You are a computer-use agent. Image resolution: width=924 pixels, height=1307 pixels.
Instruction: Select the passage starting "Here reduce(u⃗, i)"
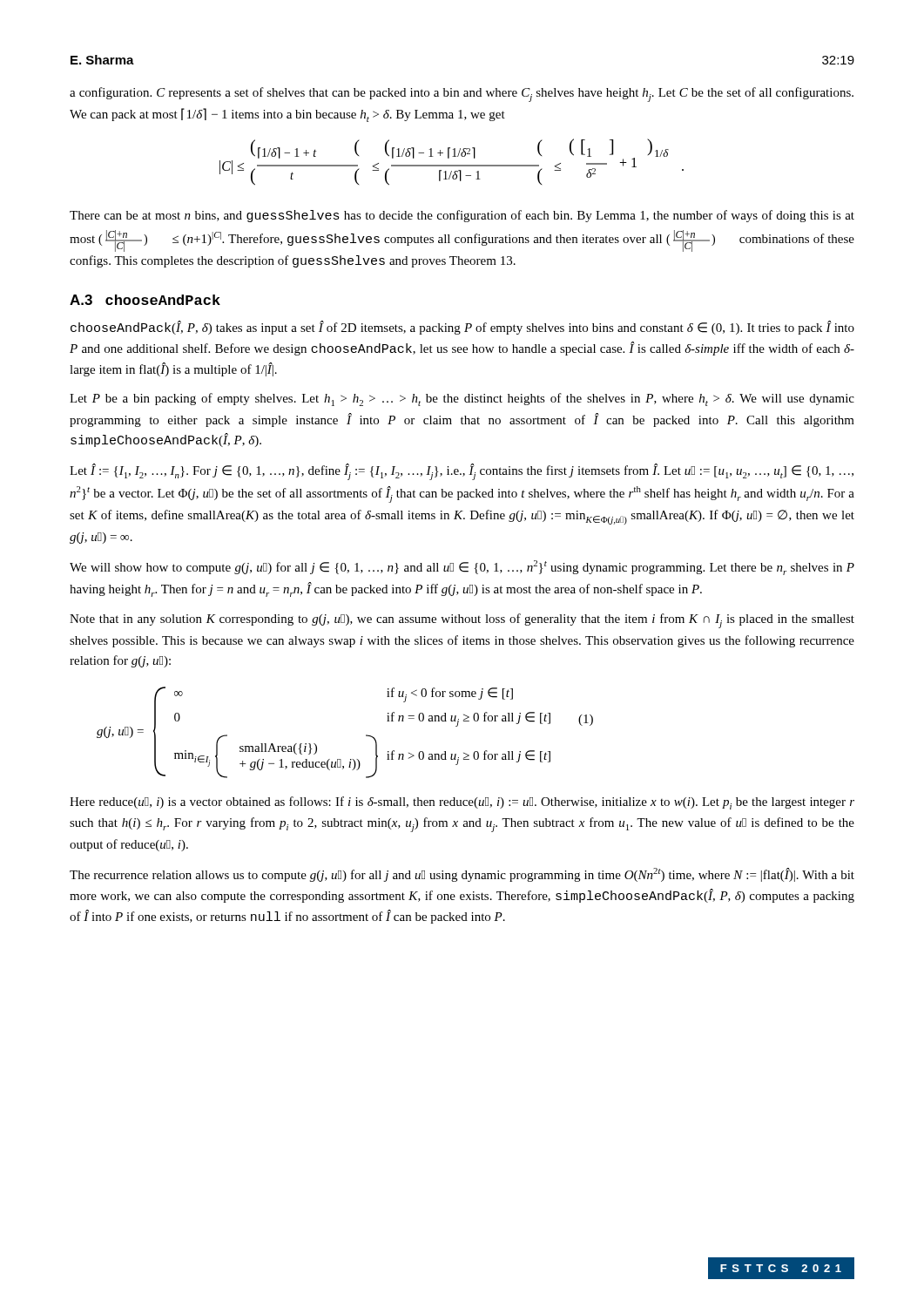pos(462,823)
